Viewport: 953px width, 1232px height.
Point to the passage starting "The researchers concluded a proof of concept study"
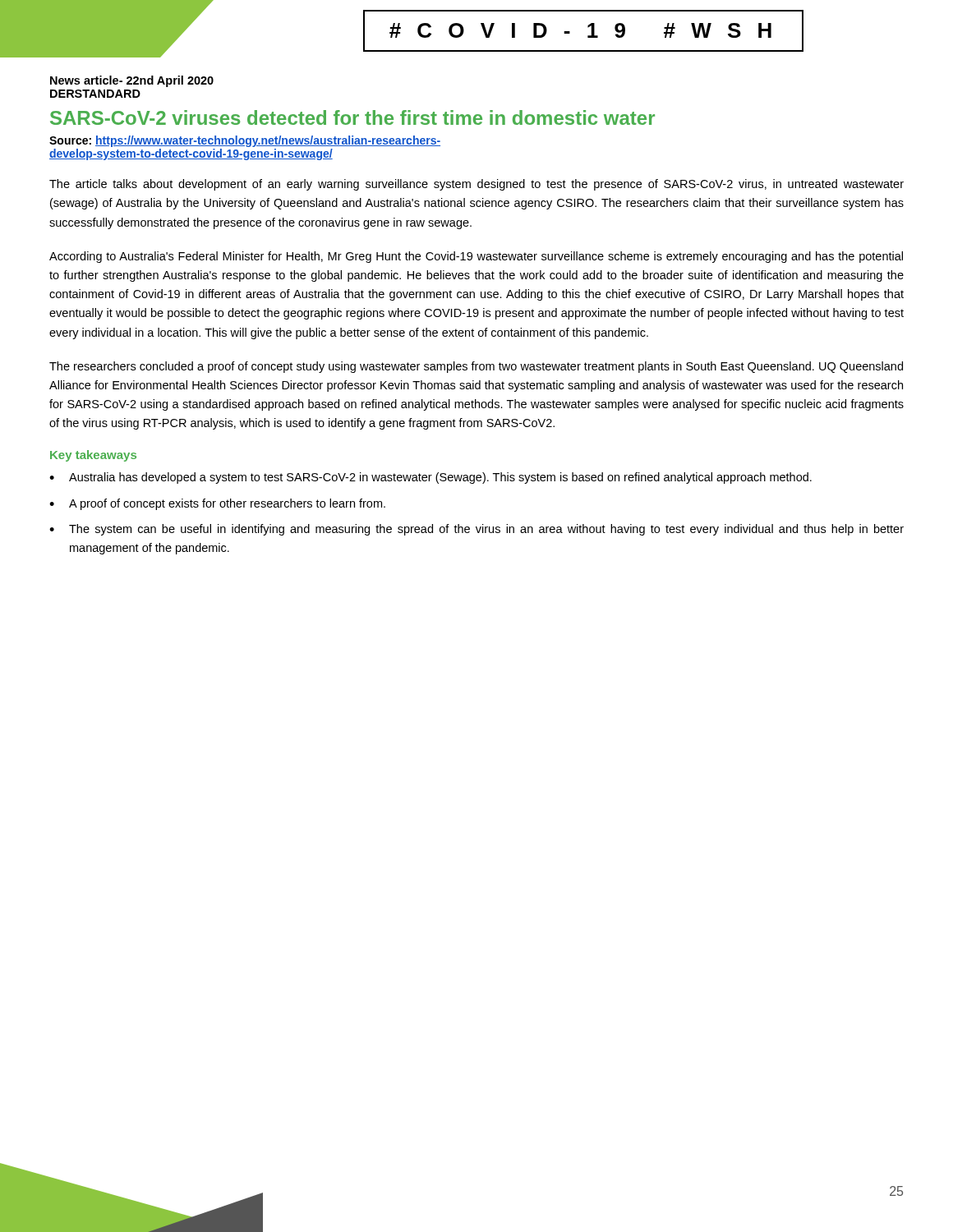[476, 395]
